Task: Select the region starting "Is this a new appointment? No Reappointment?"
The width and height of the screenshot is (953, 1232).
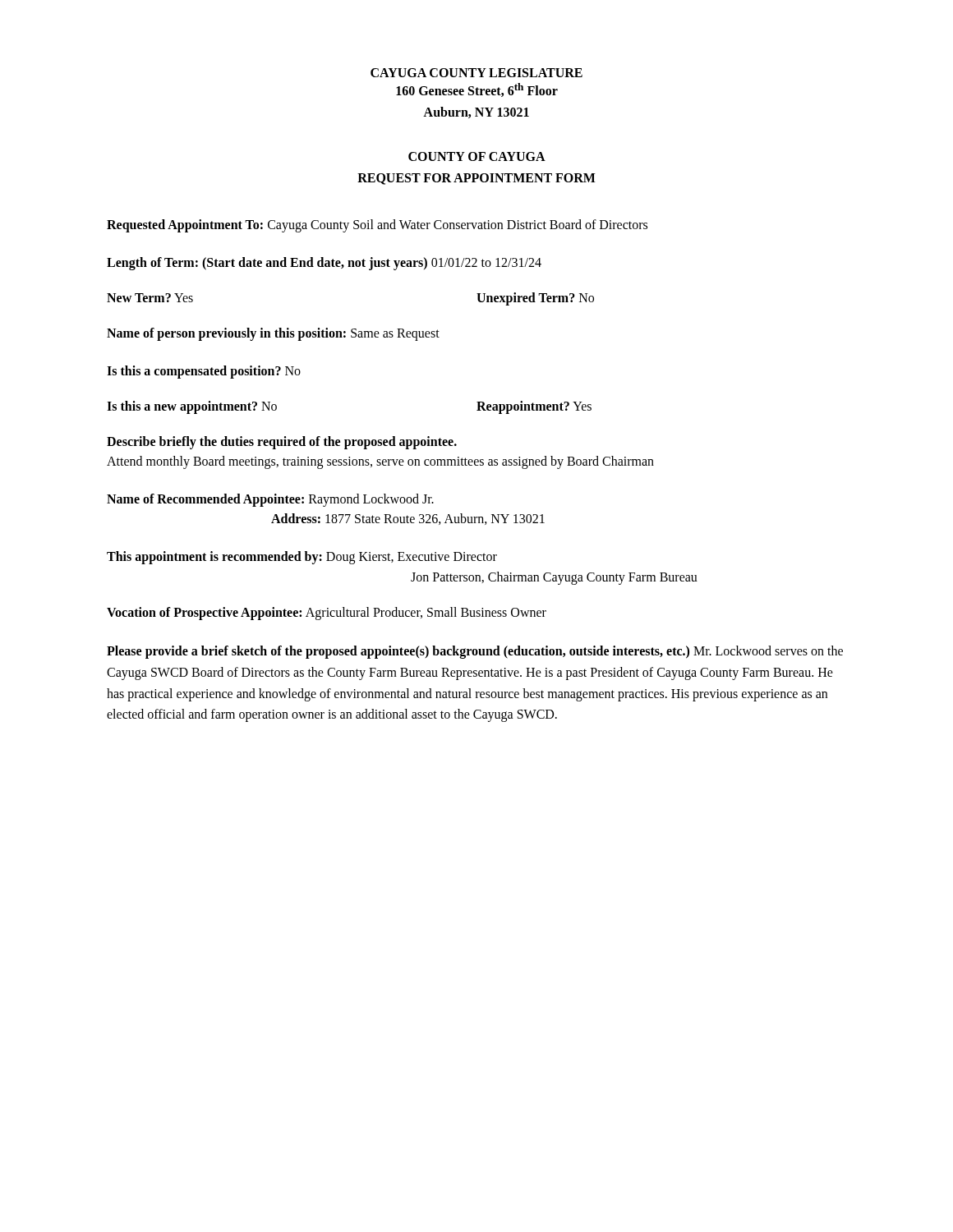Action: pos(476,407)
